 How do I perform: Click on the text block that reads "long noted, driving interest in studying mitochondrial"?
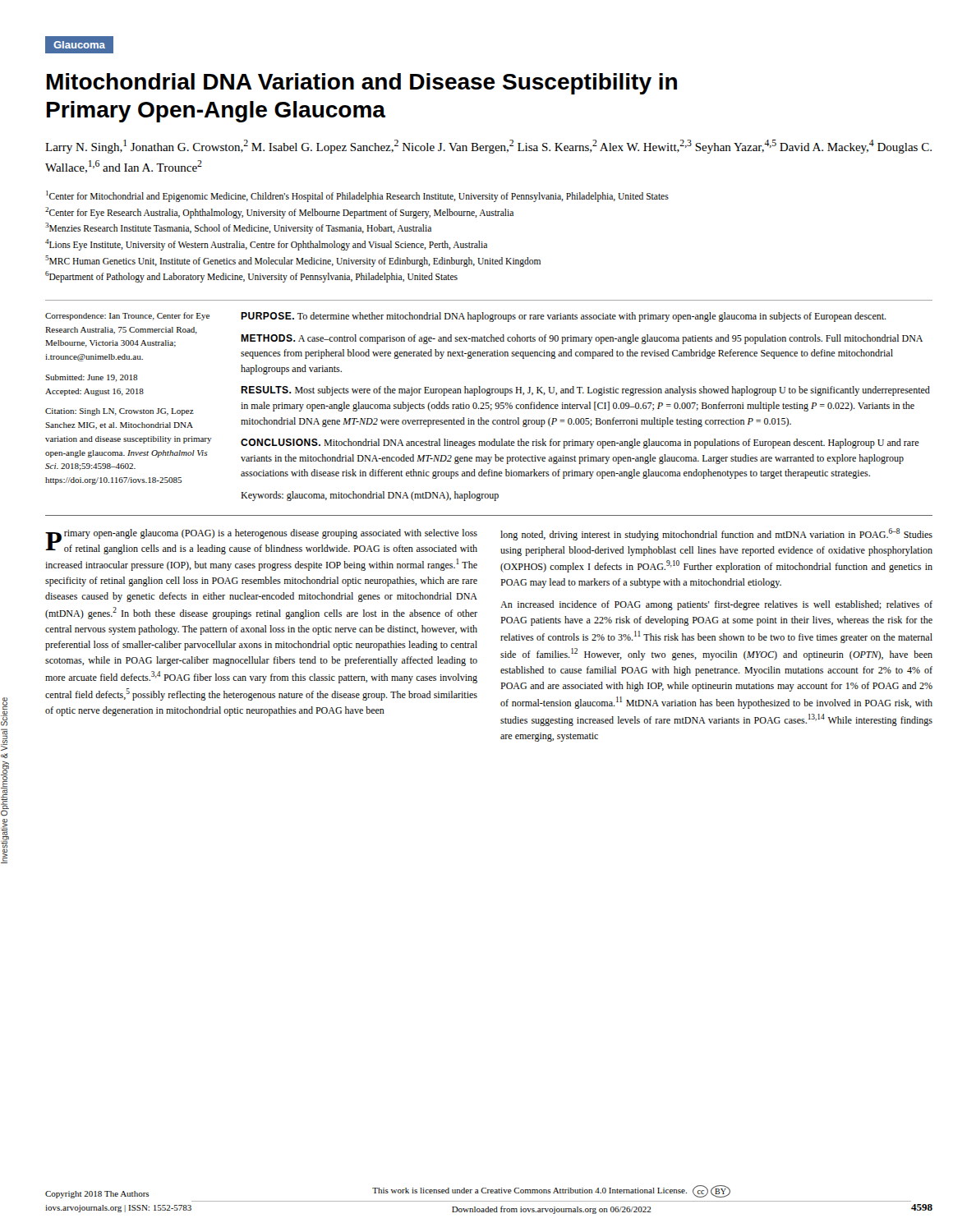click(x=716, y=635)
